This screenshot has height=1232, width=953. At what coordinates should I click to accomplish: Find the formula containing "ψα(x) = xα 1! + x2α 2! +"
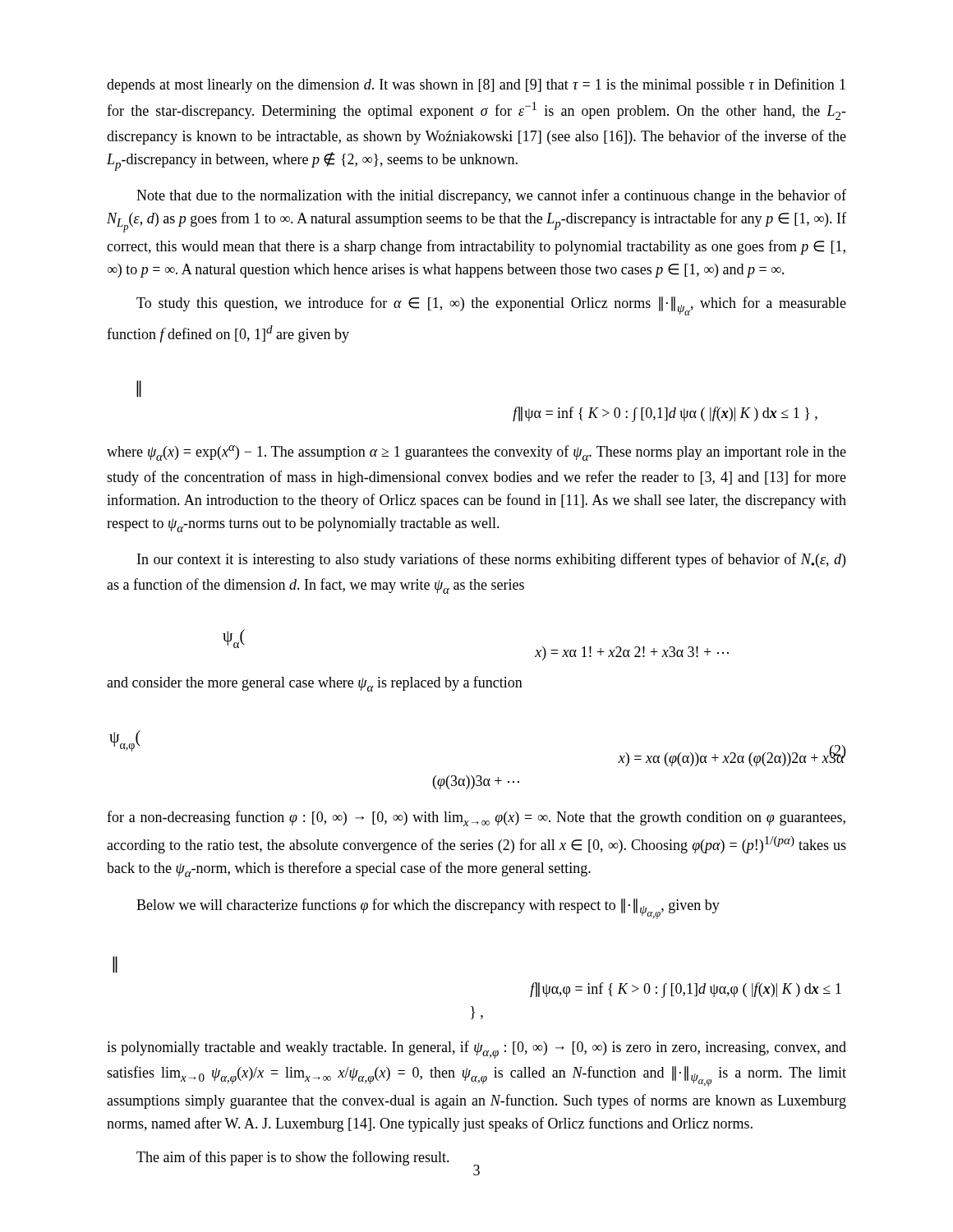point(227,644)
